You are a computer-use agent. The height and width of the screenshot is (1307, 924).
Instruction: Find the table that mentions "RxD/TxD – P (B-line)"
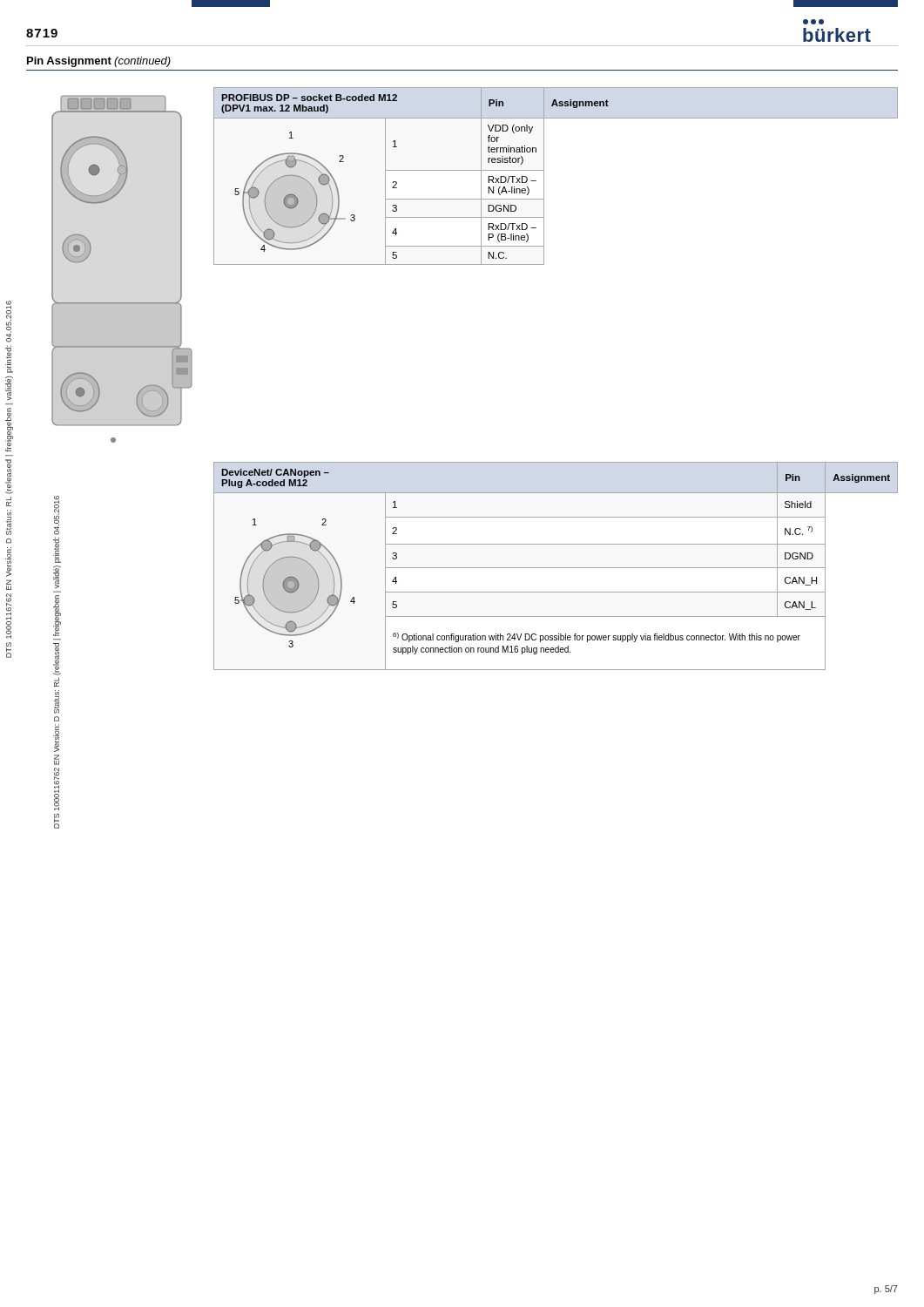coord(556,176)
